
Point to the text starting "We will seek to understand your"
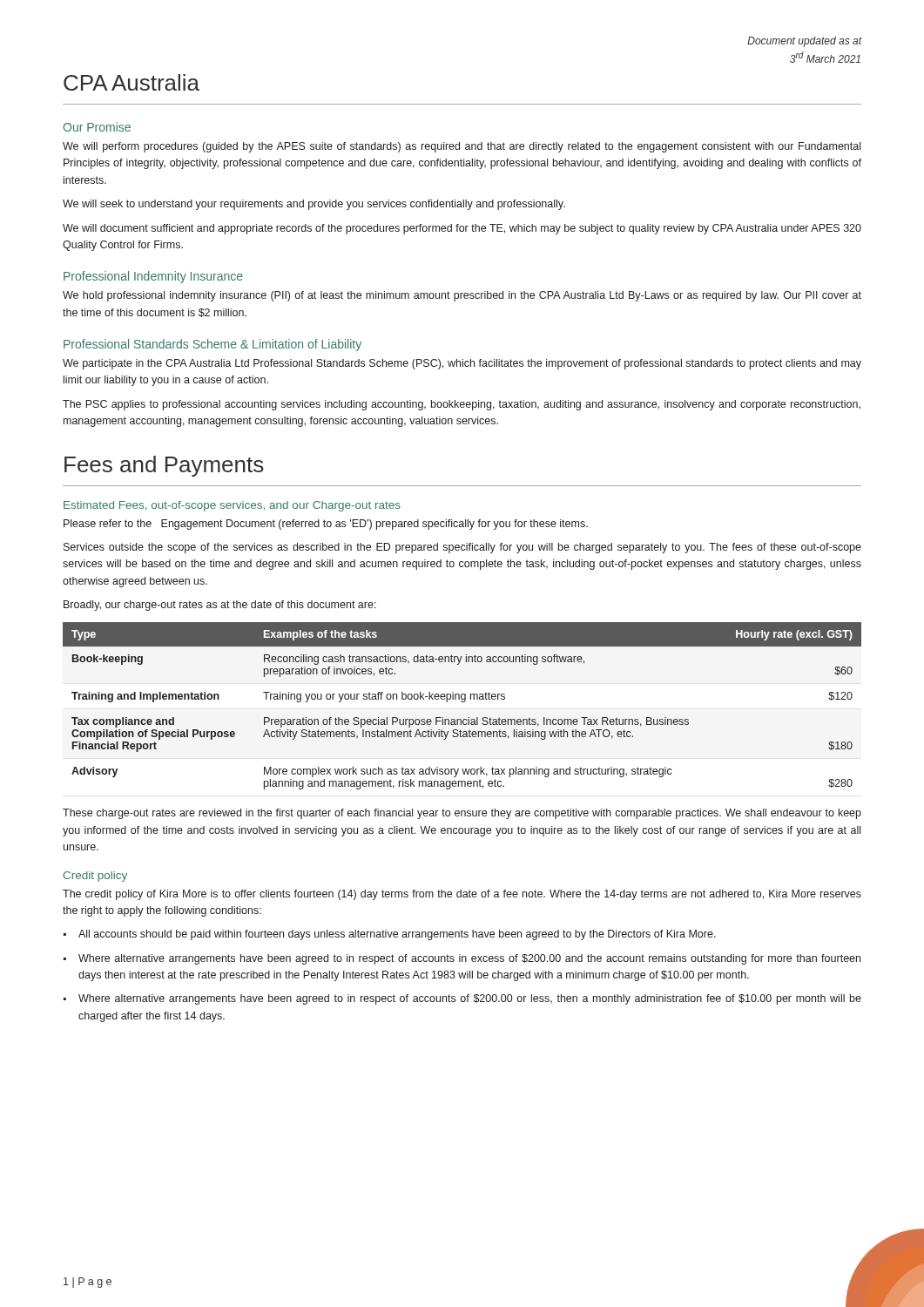point(462,205)
